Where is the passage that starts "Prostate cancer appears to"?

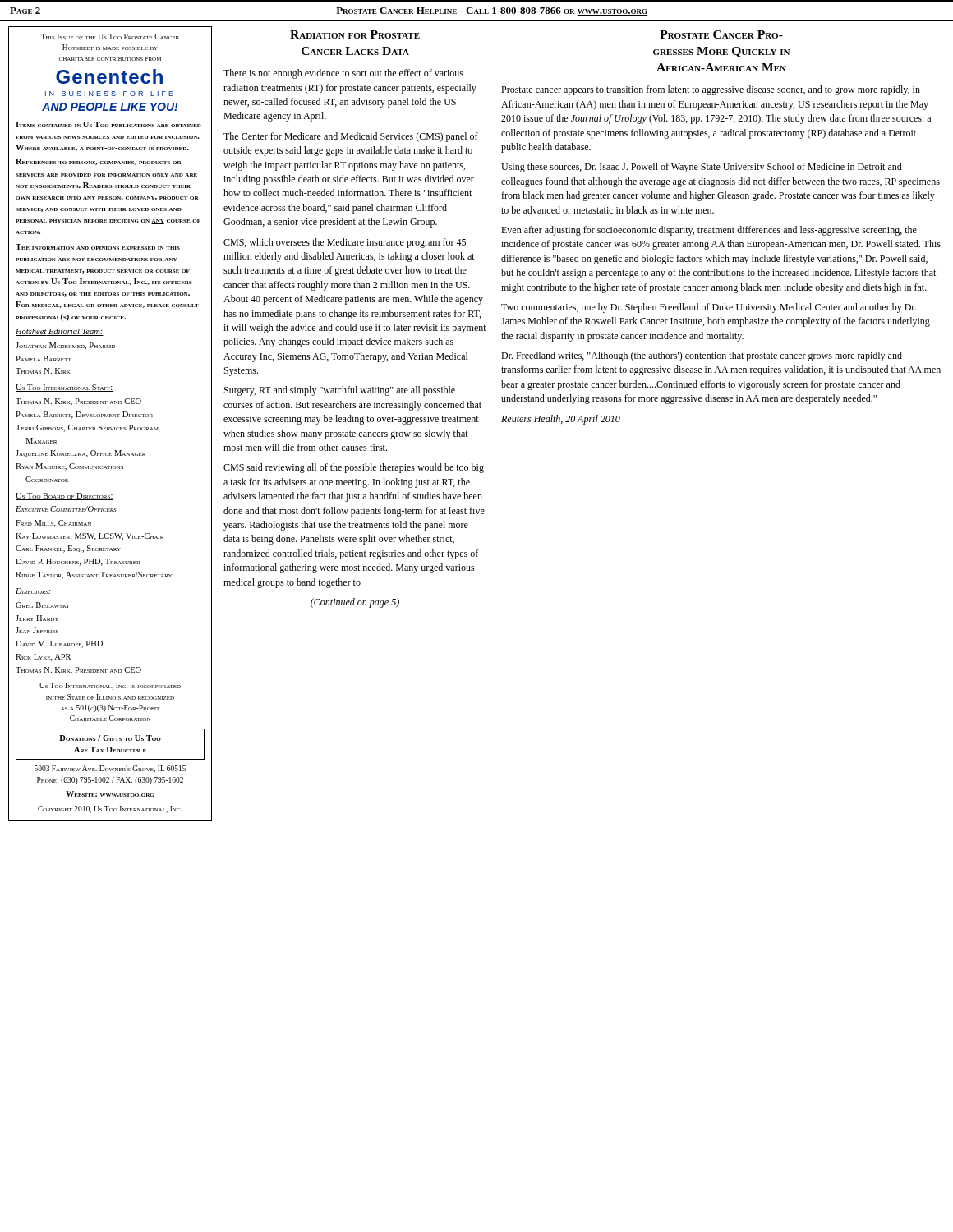click(x=721, y=255)
